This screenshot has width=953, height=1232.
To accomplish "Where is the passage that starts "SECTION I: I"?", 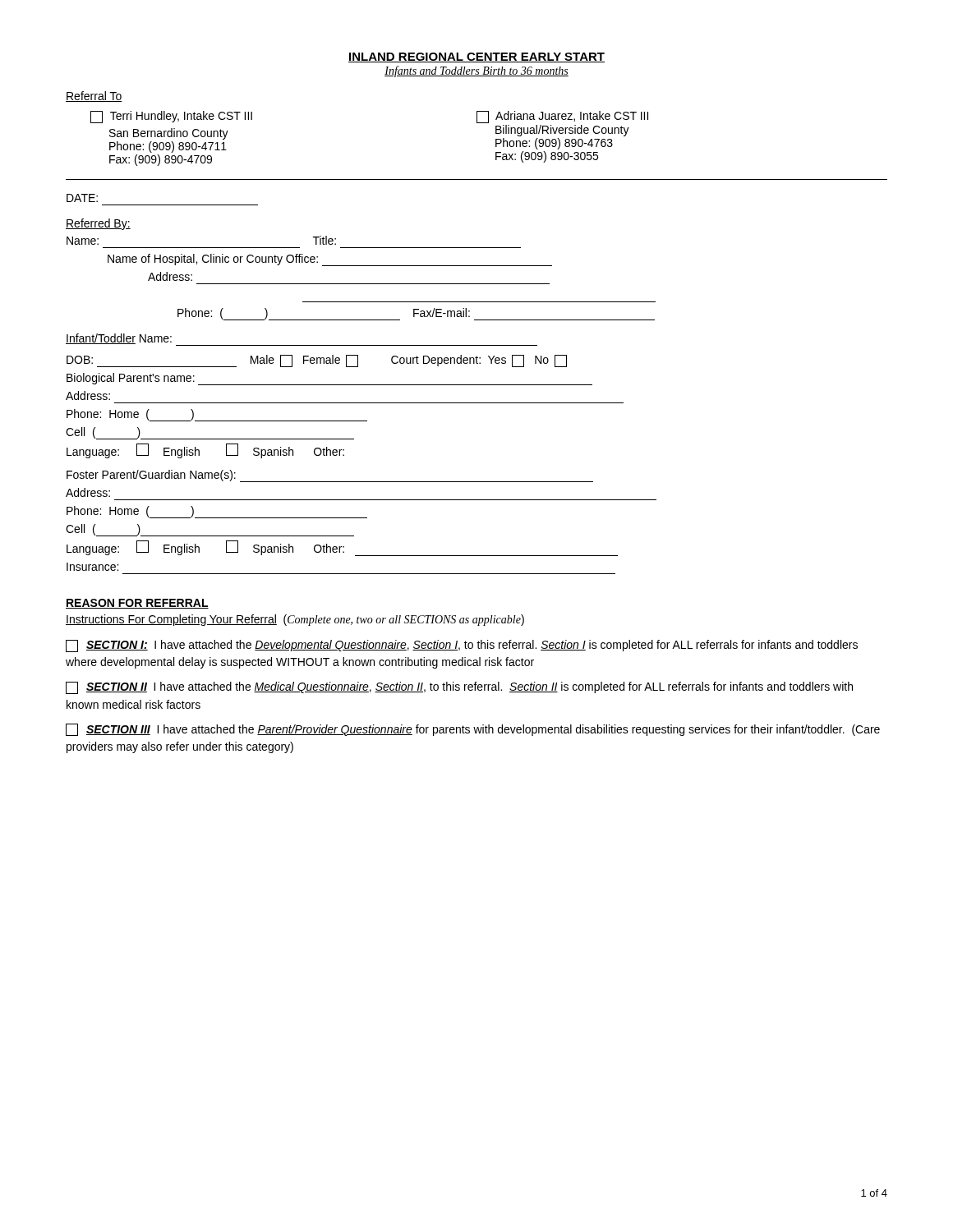I will [x=462, y=654].
